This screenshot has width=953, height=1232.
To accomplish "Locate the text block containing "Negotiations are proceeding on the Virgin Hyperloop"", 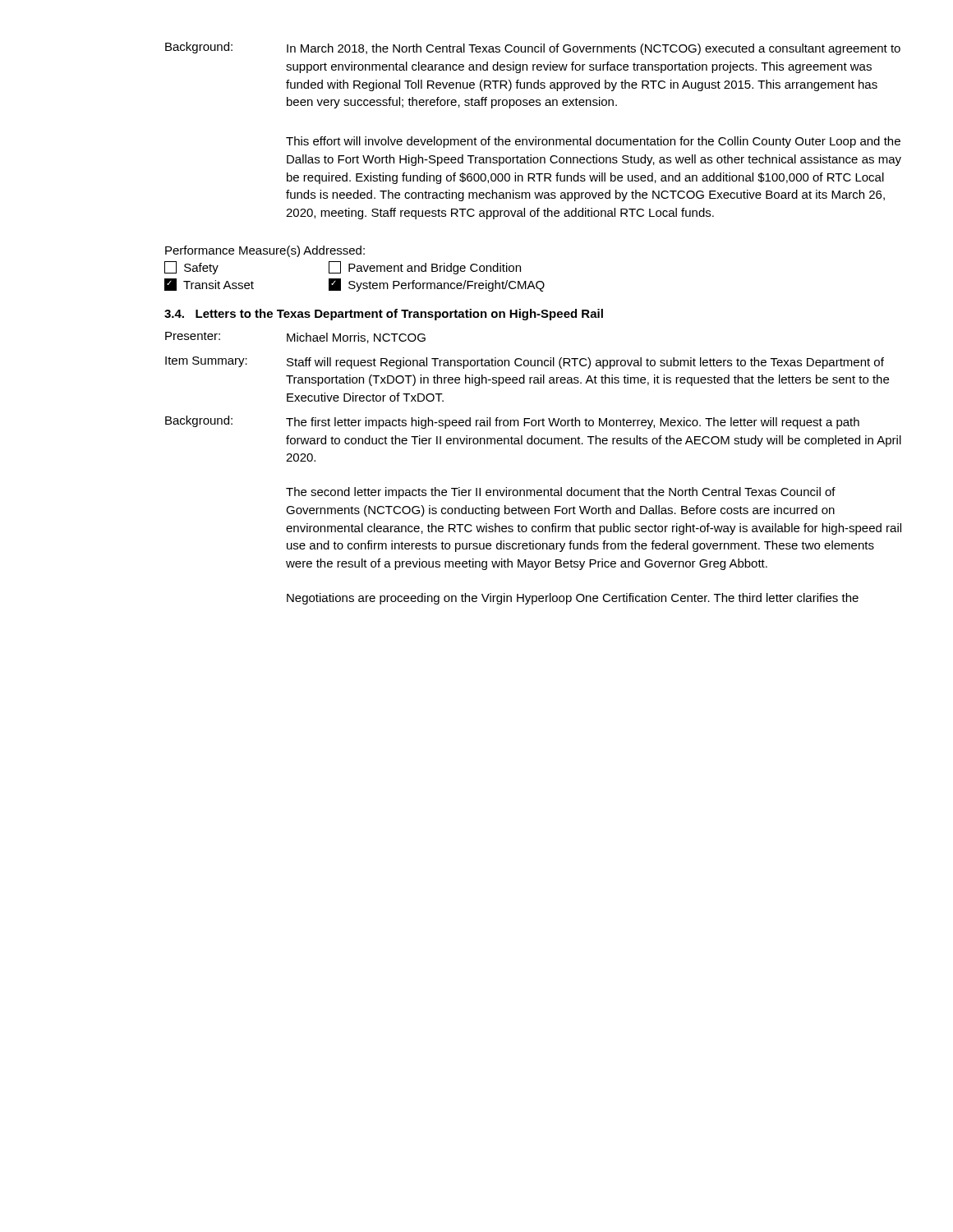I will point(534,603).
